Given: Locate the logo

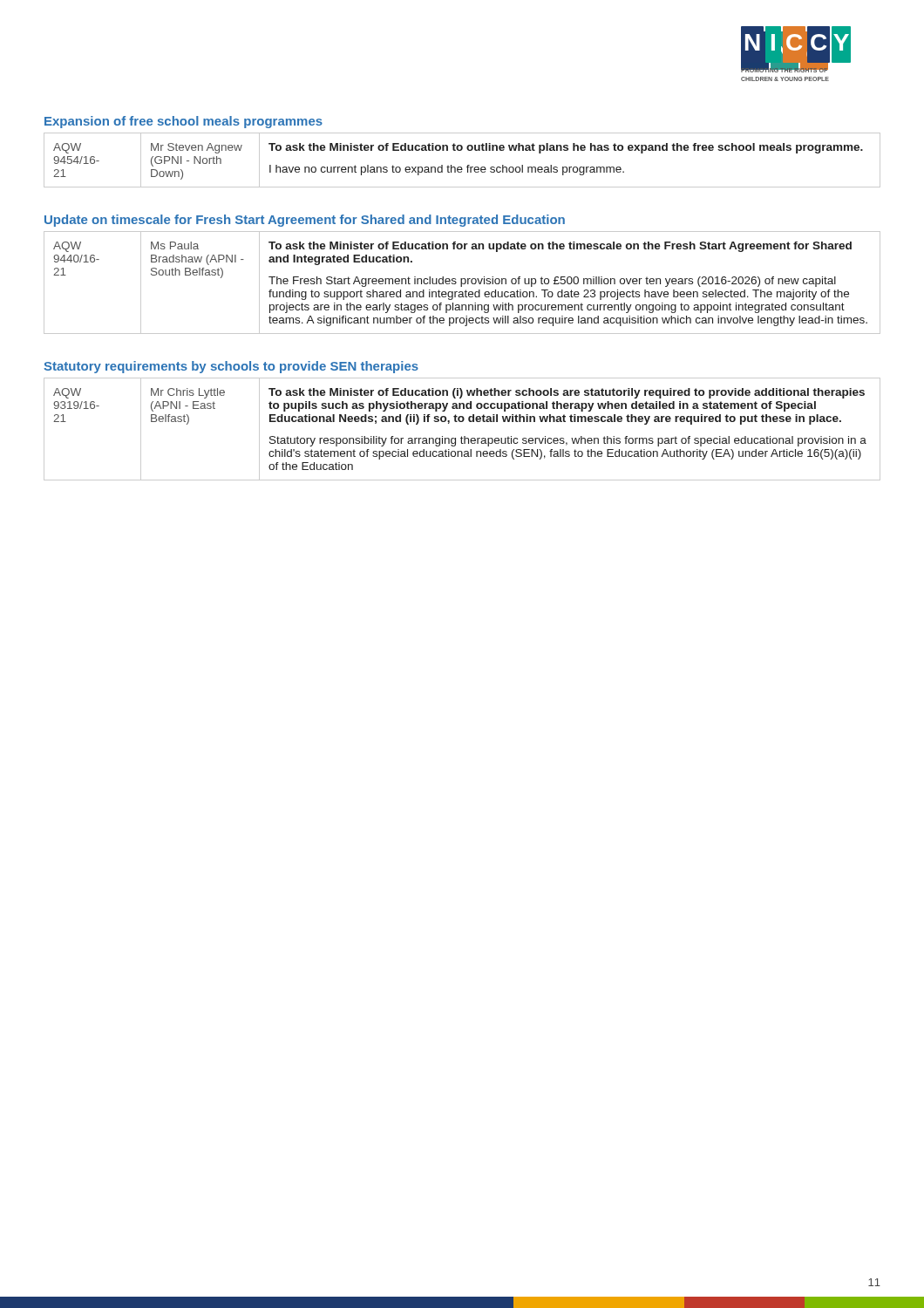Looking at the screenshot, I should (x=811, y=58).
